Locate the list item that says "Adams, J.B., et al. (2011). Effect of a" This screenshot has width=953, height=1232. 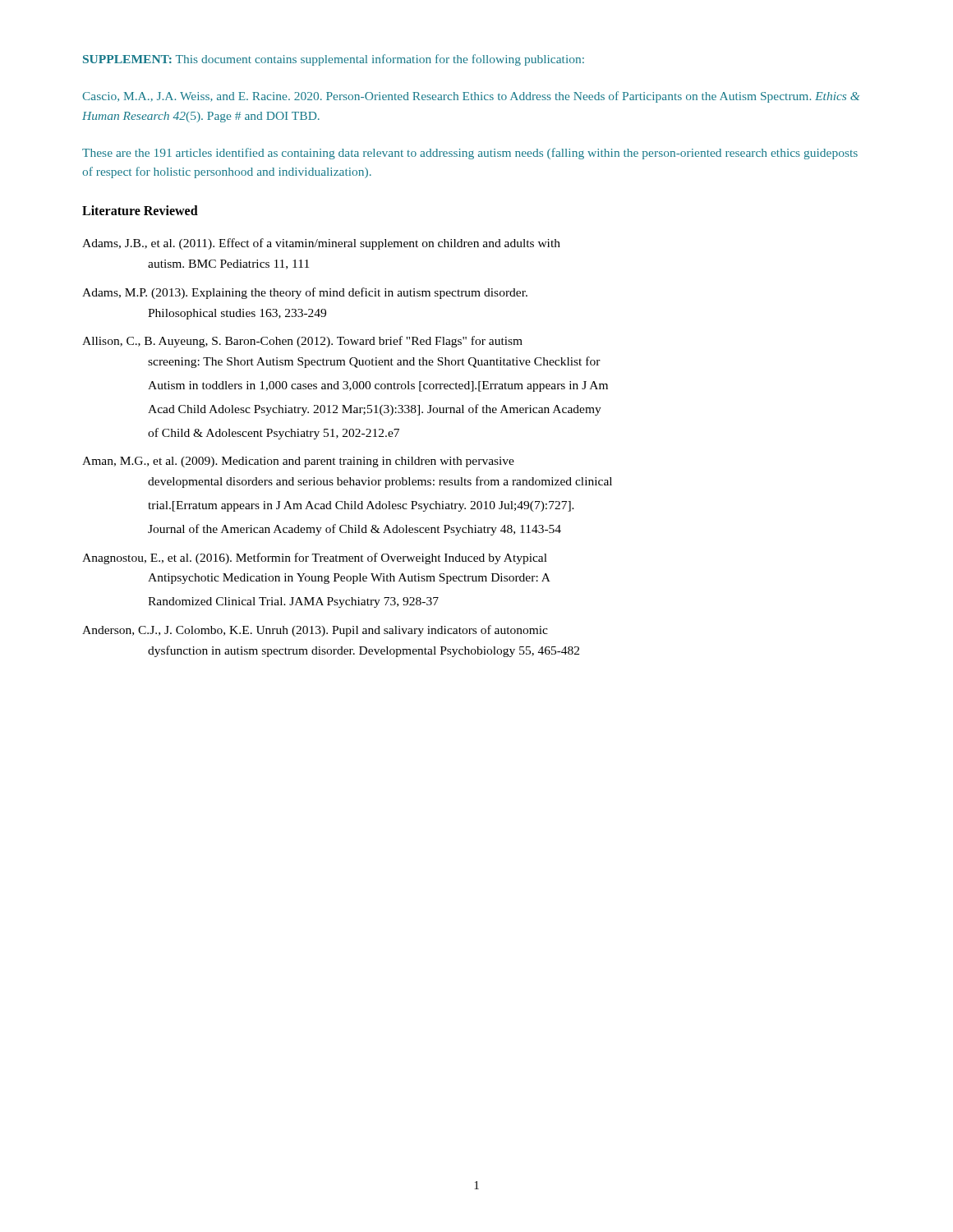(476, 254)
